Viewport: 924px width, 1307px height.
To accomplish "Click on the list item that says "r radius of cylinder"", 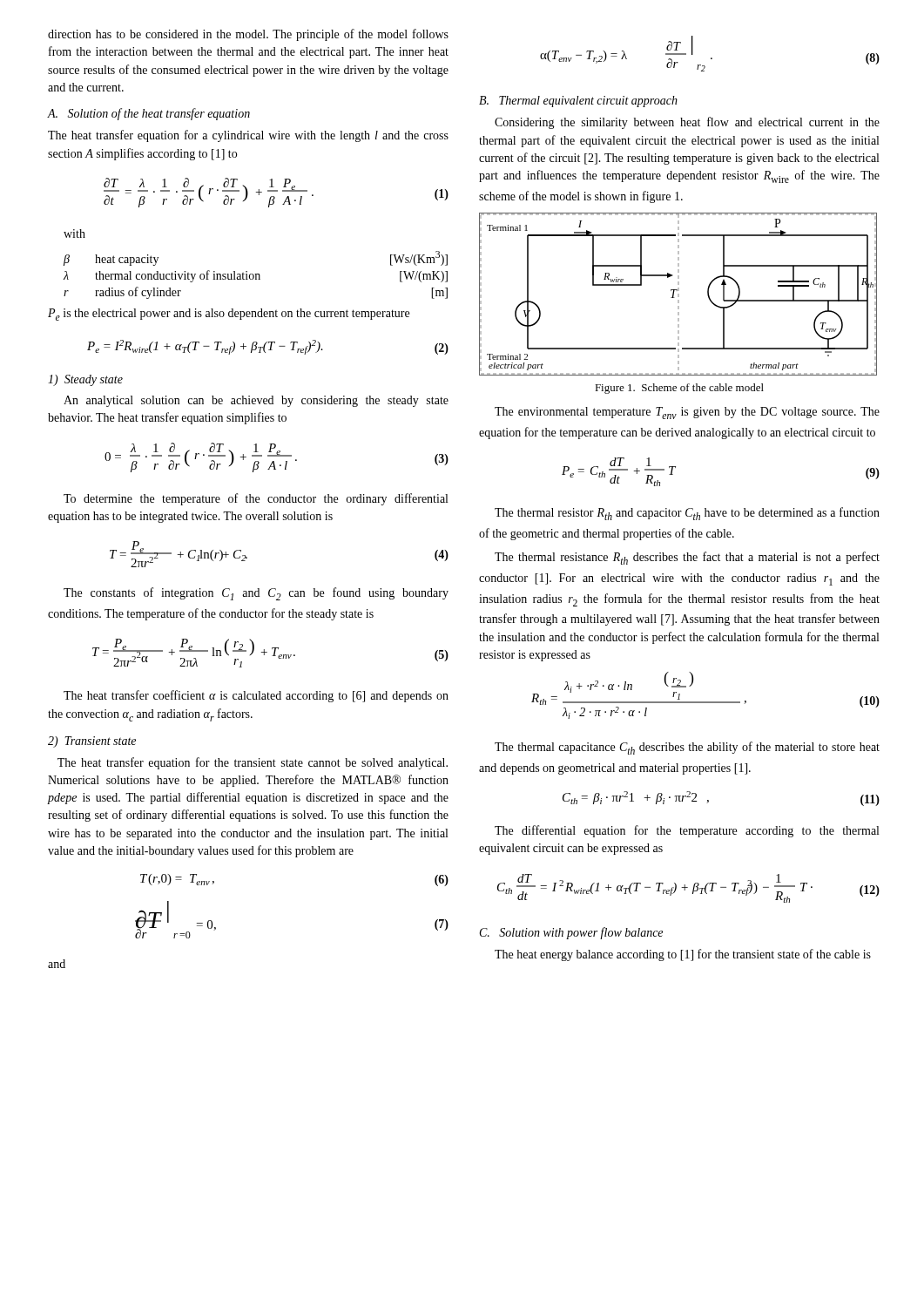I will point(136,292).
